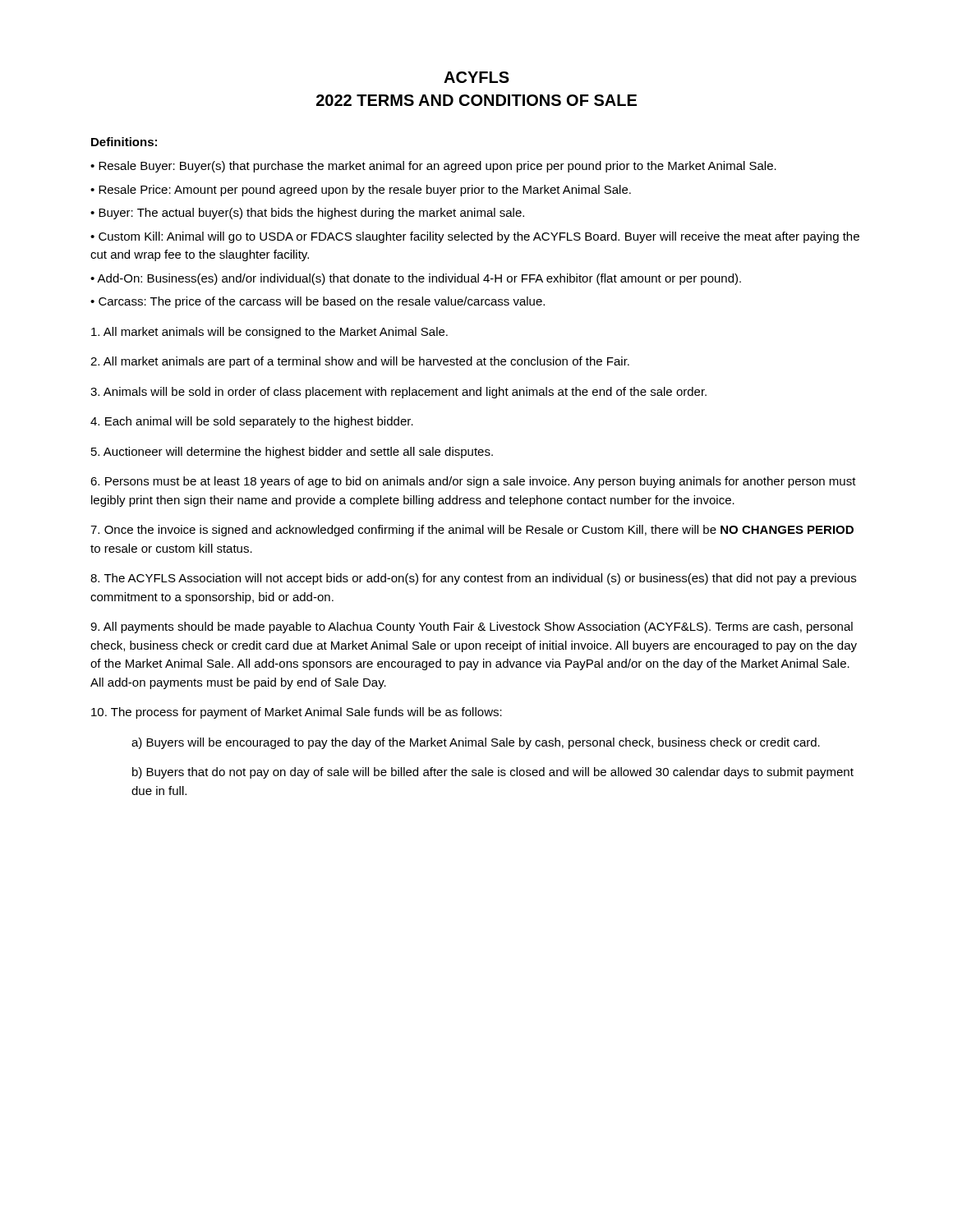Click the passage that begins "• Custom Kill: Animal will"
Image resolution: width=953 pixels, height=1232 pixels.
[475, 245]
